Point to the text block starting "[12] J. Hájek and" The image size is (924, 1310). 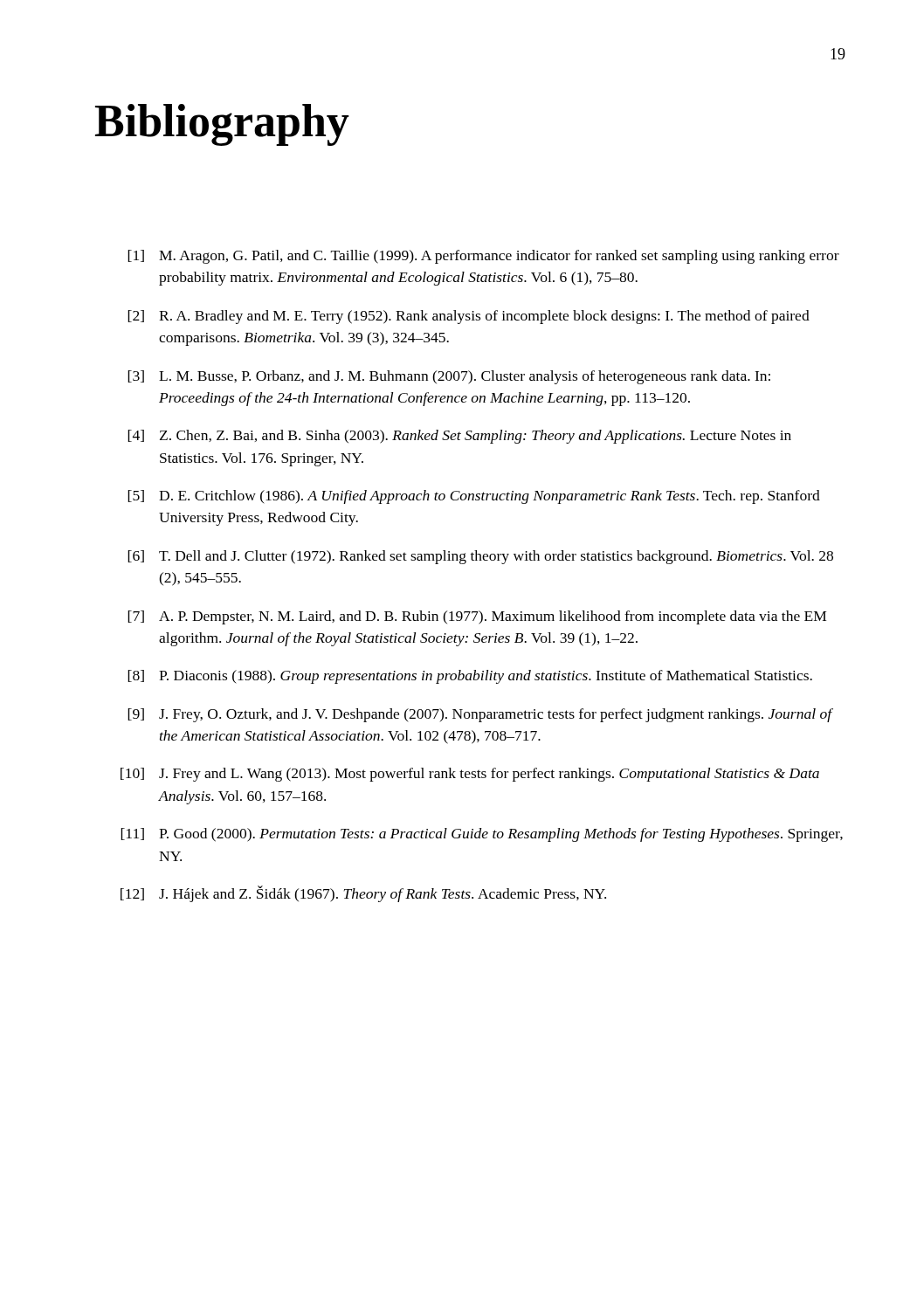(x=470, y=894)
